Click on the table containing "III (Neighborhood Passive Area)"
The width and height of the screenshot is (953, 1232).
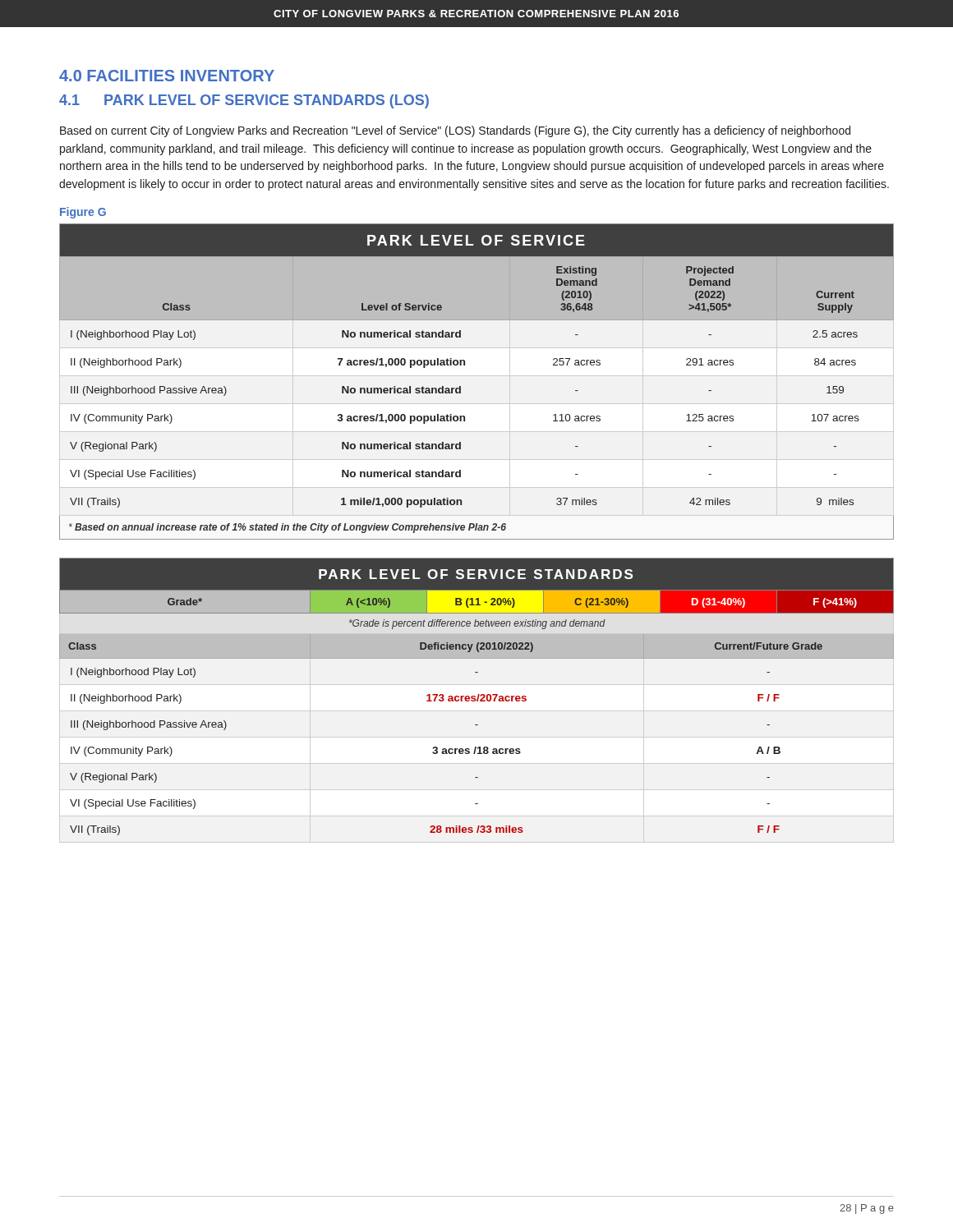(476, 381)
